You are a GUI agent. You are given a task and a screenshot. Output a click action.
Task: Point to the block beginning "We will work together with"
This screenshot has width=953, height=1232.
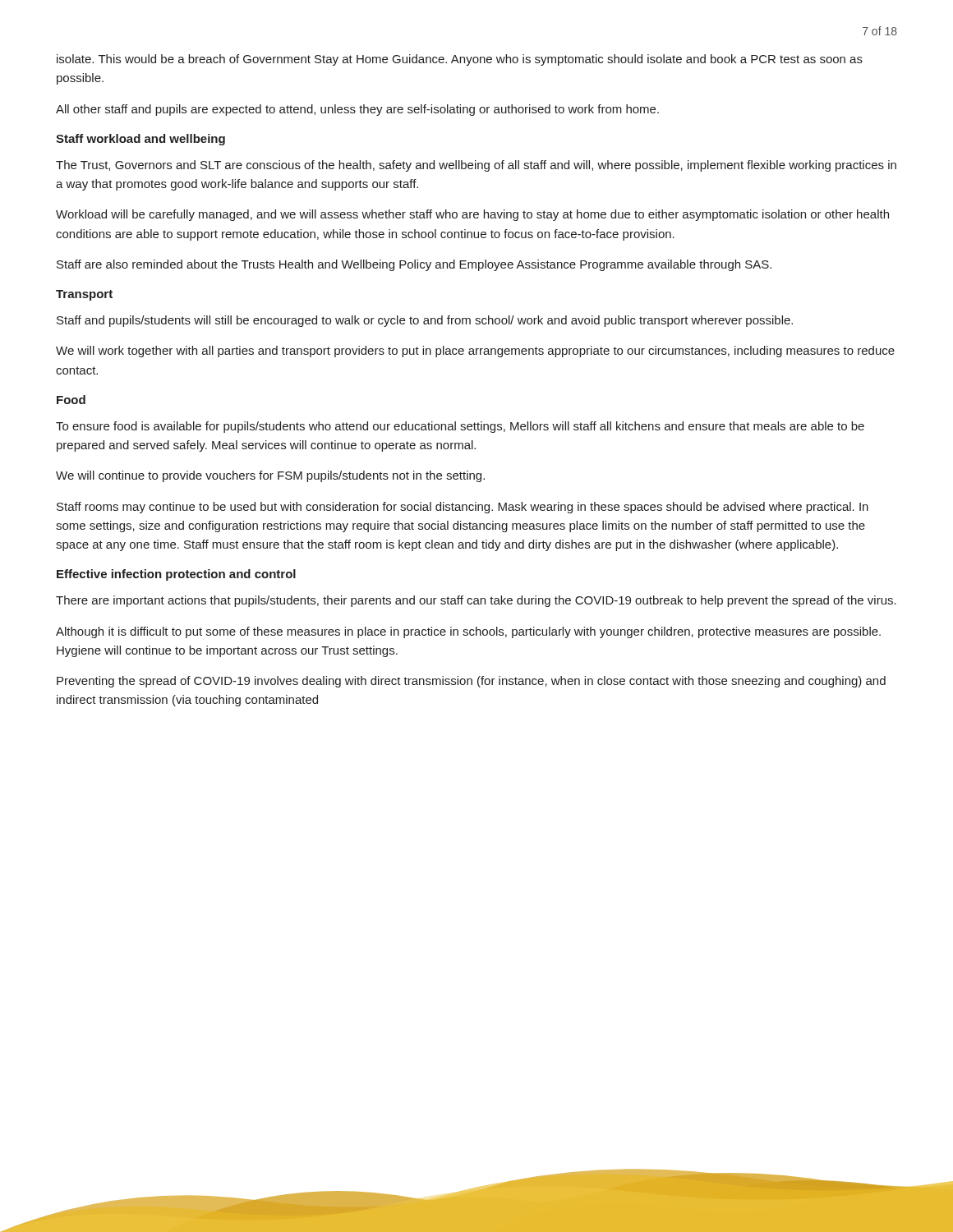476,360
